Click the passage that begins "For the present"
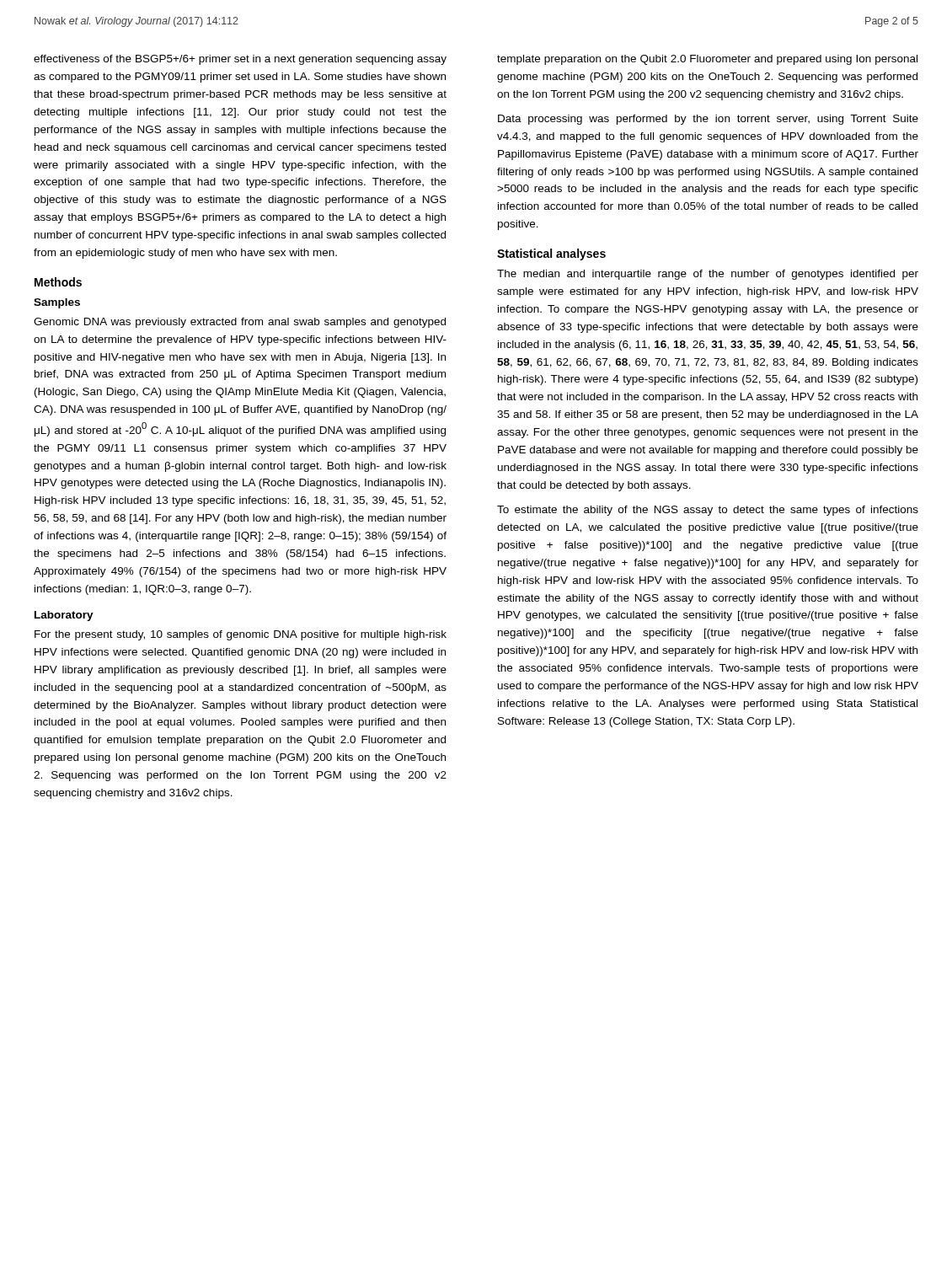The image size is (952, 1264). pos(240,714)
